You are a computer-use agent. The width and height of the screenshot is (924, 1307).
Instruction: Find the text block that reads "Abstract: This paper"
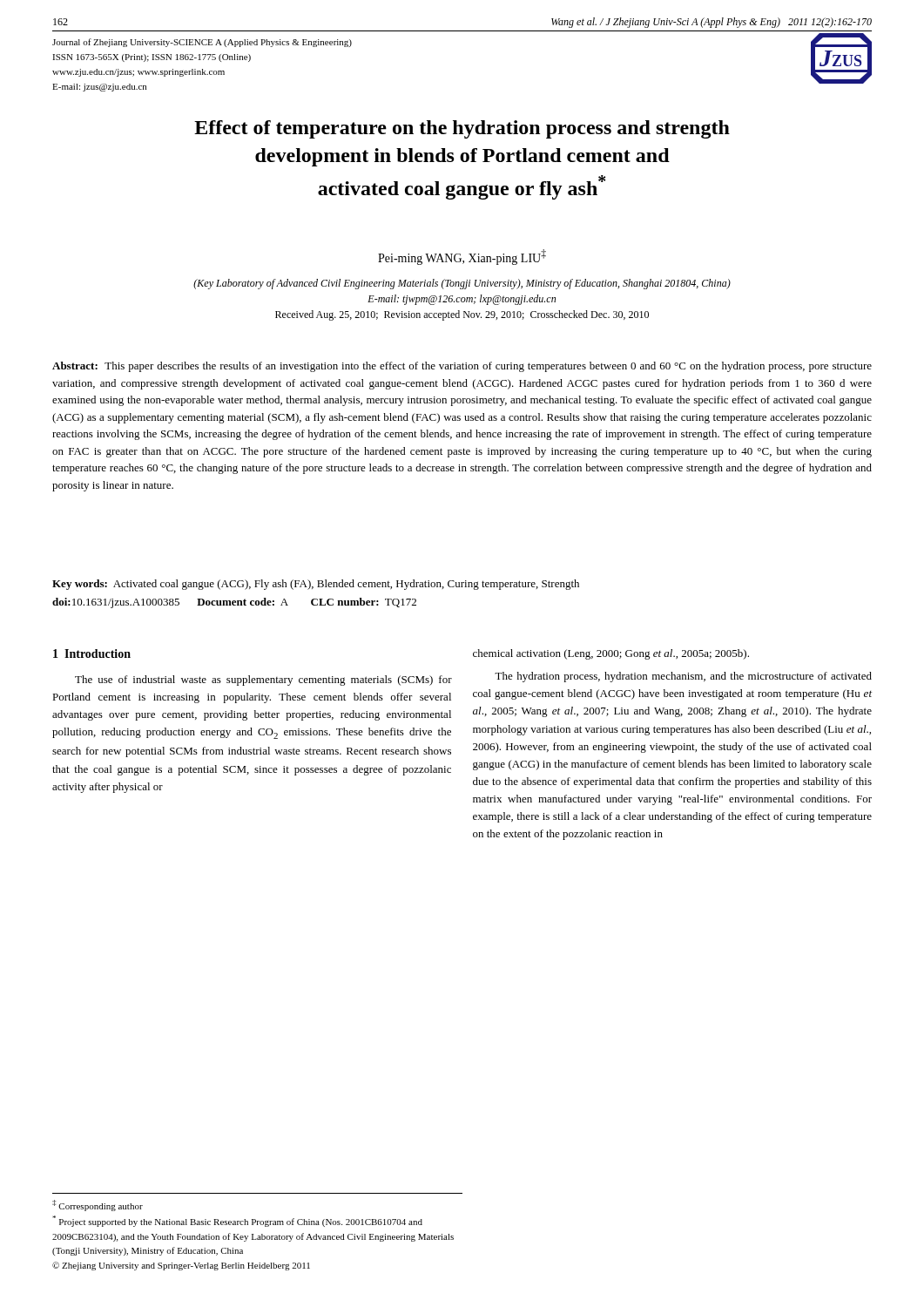(462, 425)
